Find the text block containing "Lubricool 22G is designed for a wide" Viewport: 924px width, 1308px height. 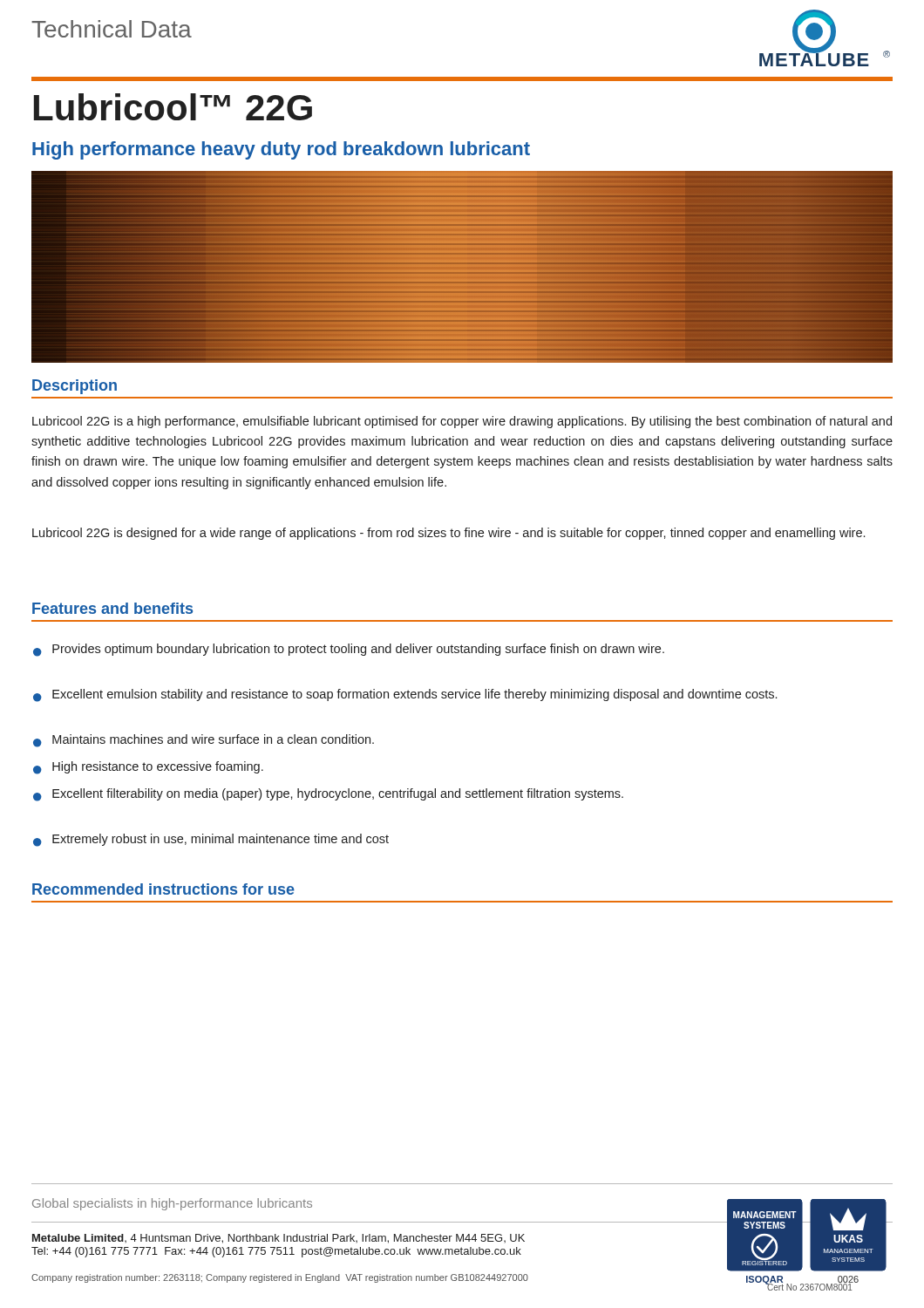click(x=462, y=533)
